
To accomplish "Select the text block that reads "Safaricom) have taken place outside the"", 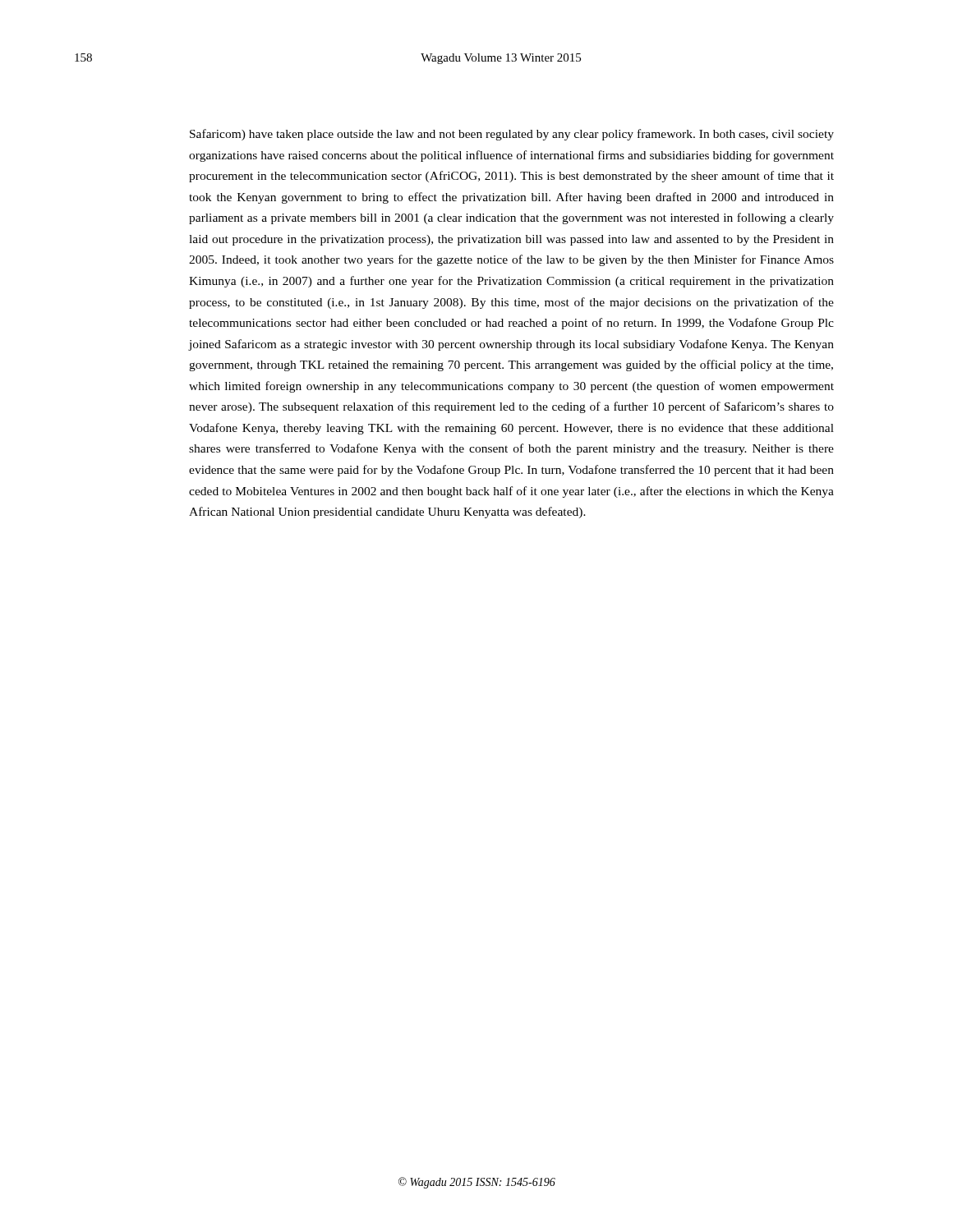I will click(x=511, y=323).
